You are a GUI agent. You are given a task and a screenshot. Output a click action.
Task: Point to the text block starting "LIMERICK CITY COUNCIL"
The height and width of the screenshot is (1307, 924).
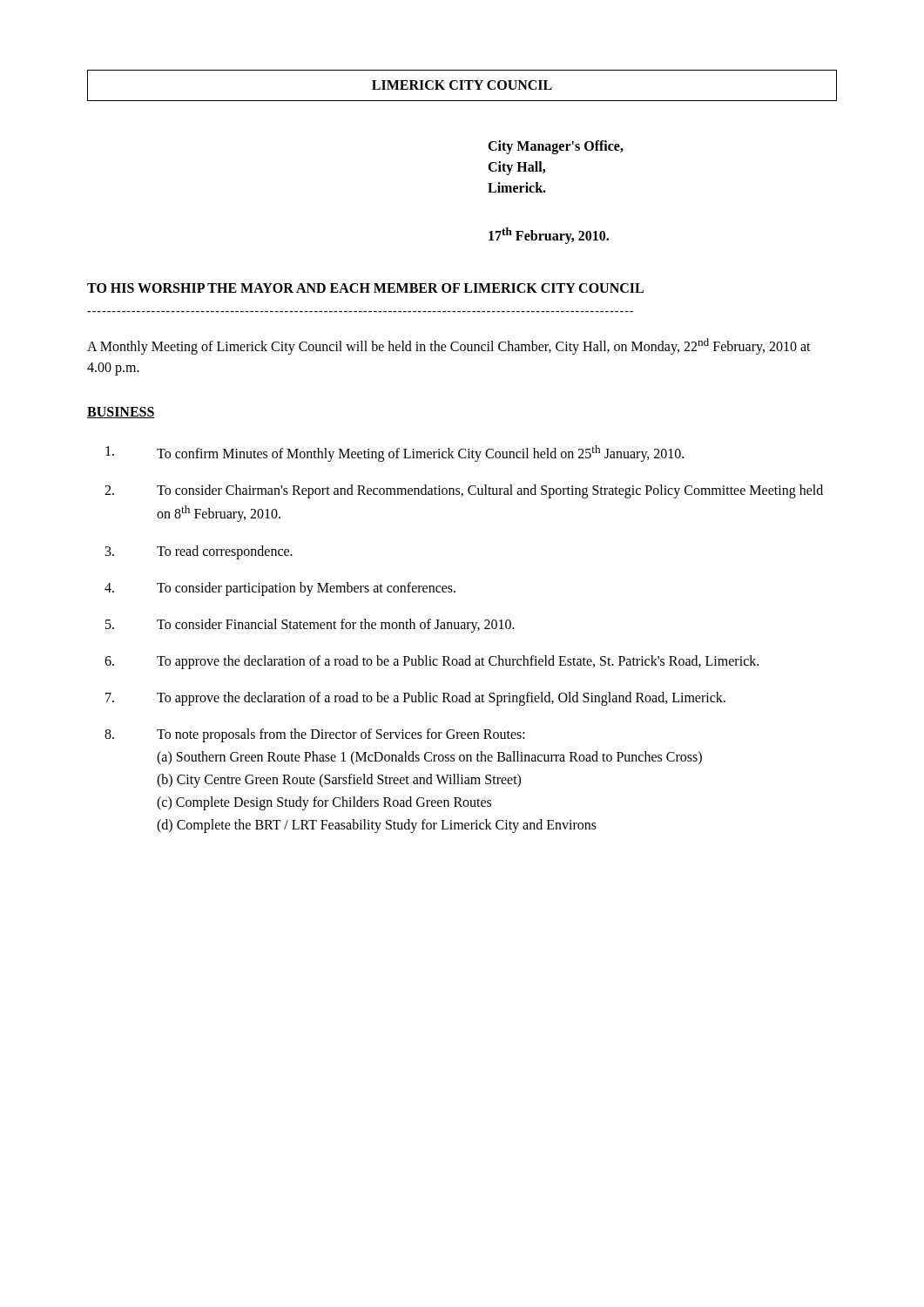(x=462, y=85)
